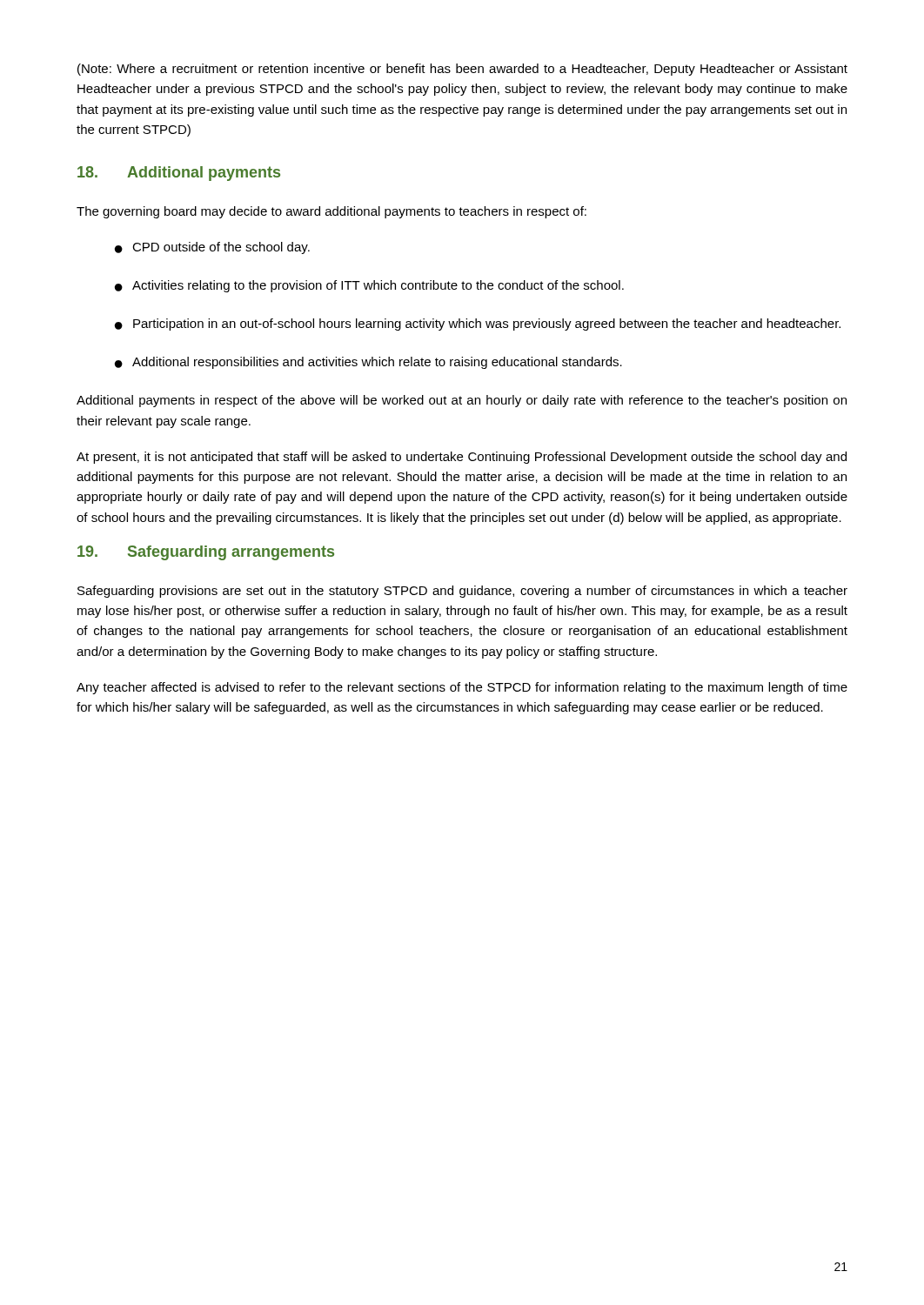Click on the text block starting "● Participation in an"

coord(480,325)
